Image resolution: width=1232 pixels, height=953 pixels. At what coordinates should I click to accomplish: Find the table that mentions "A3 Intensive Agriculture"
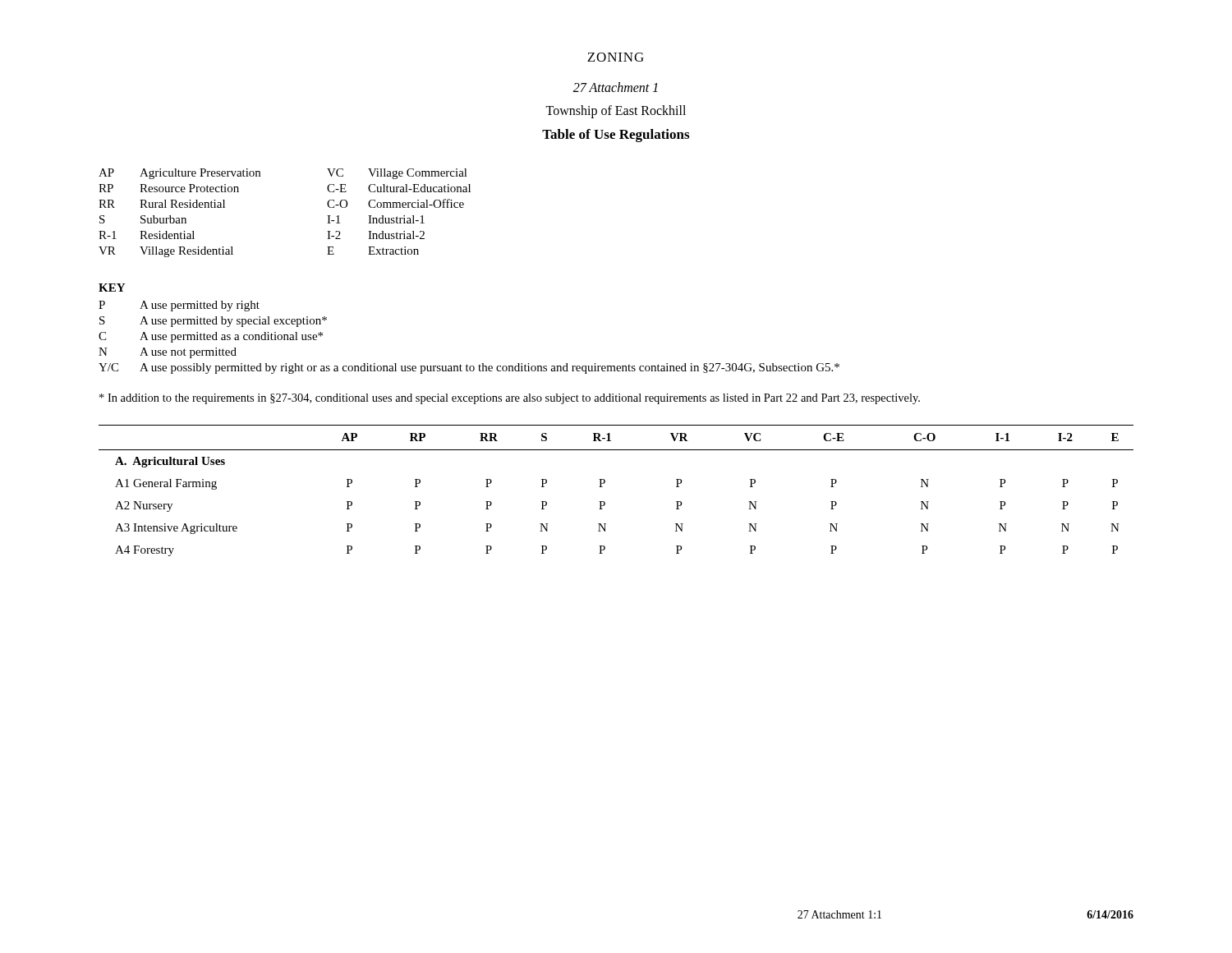coord(616,493)
